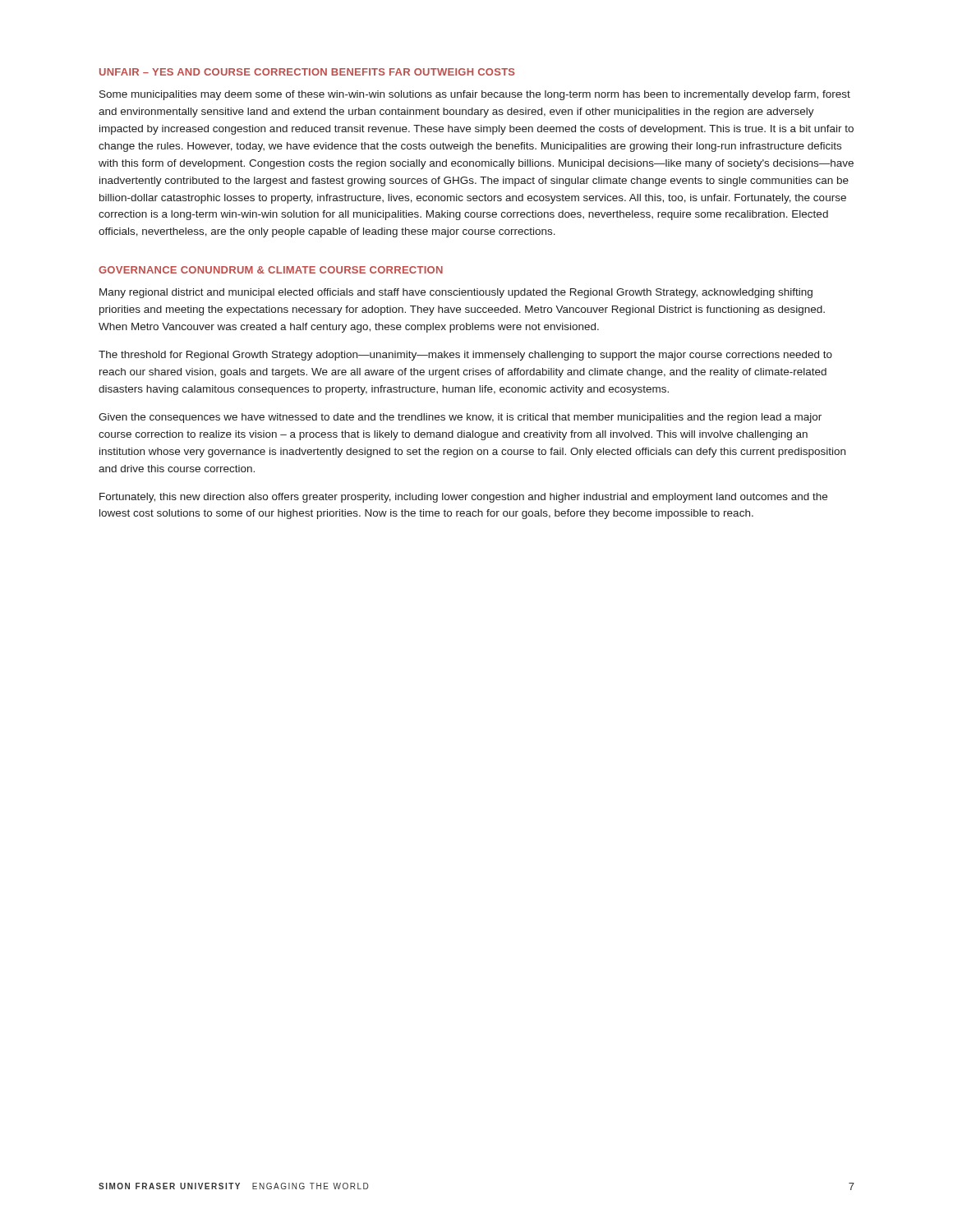Select the element starting "UNFAIR – YES AND"
The image size is (953, 1232).
point(307,72)
